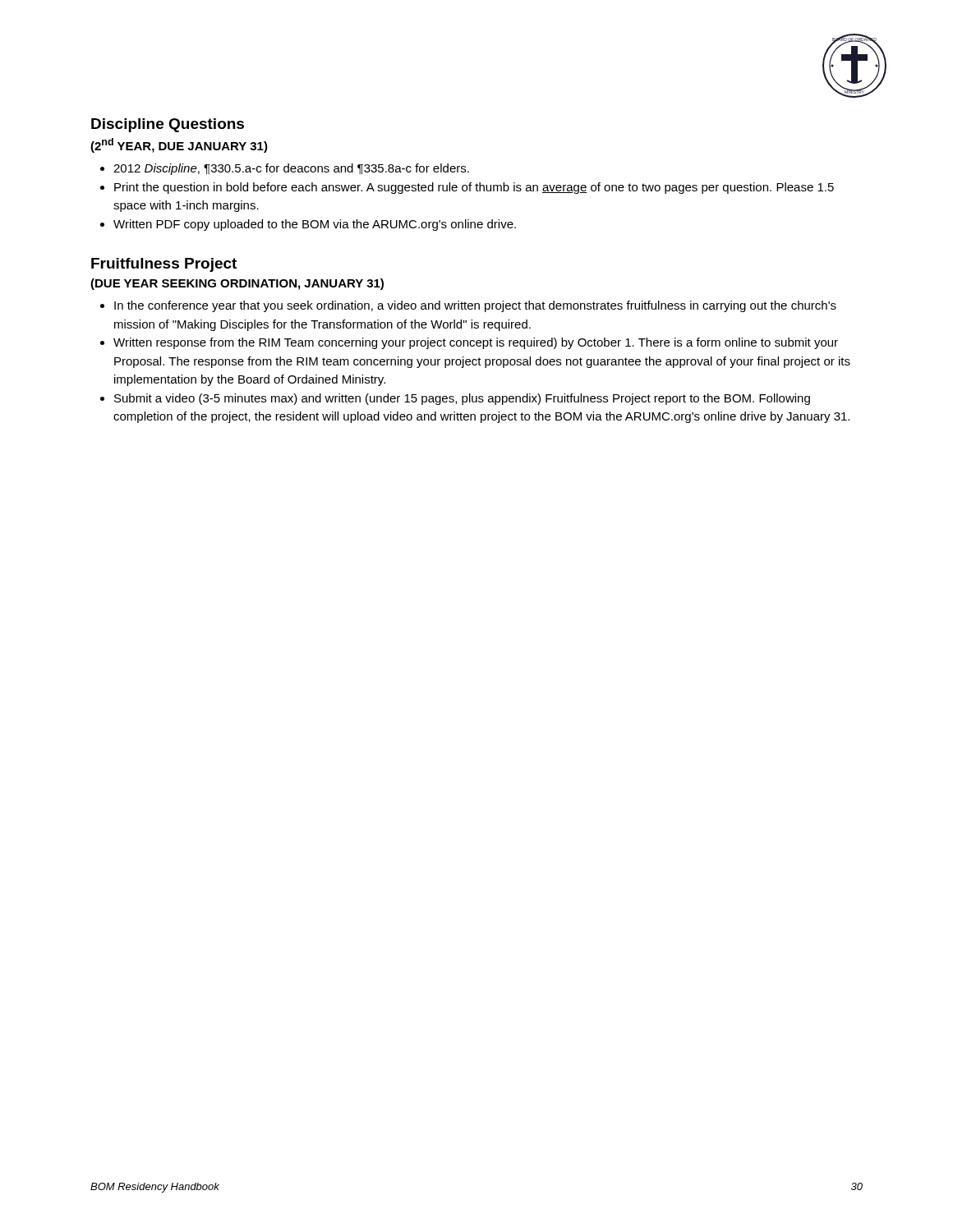Point to the text block starting "Print the question in bold"
The width and height of the screenshot is (953, 1232).
[476, 196]
